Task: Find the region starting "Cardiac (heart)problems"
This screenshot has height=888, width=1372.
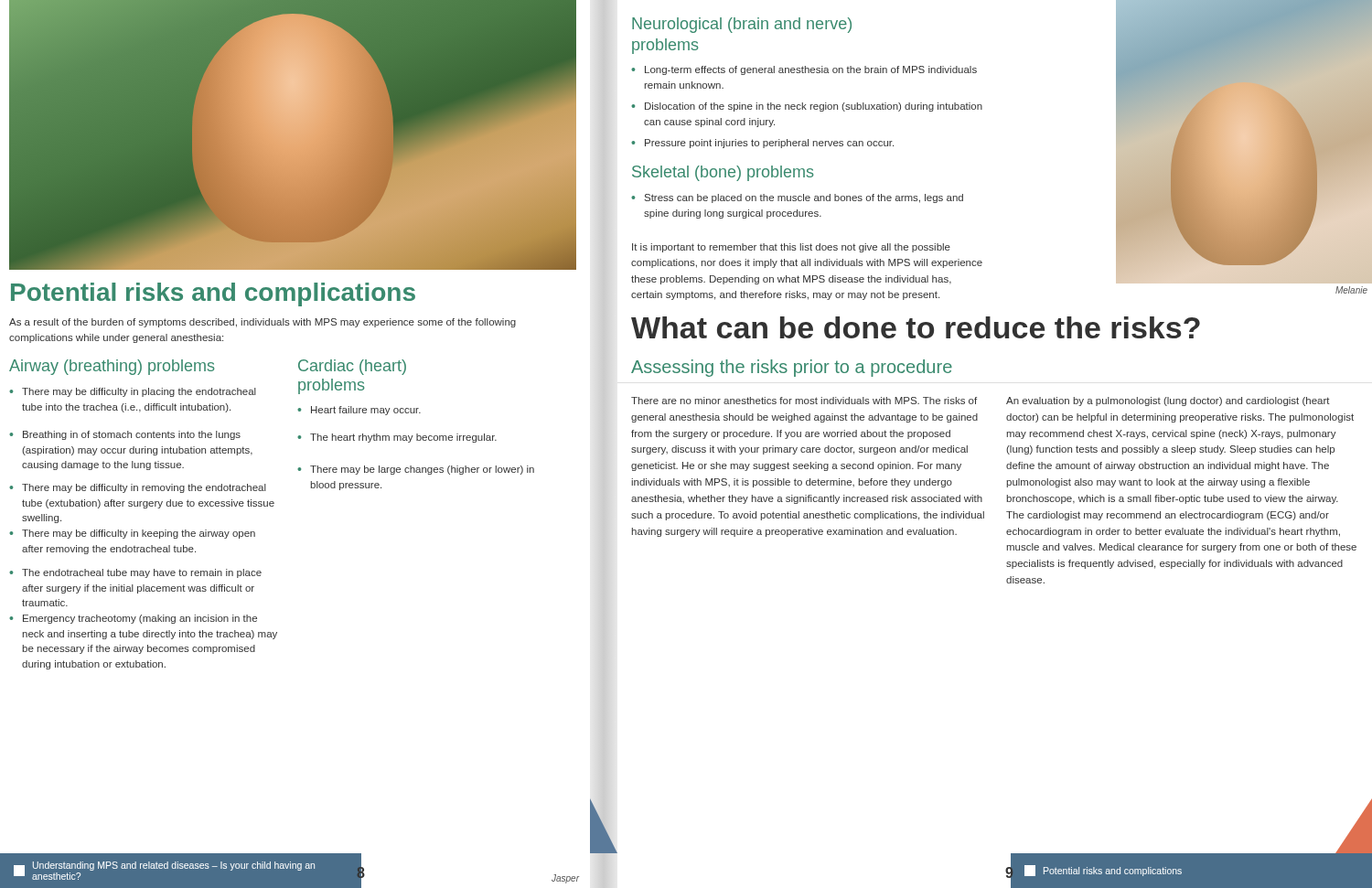Action: [352, 367]
